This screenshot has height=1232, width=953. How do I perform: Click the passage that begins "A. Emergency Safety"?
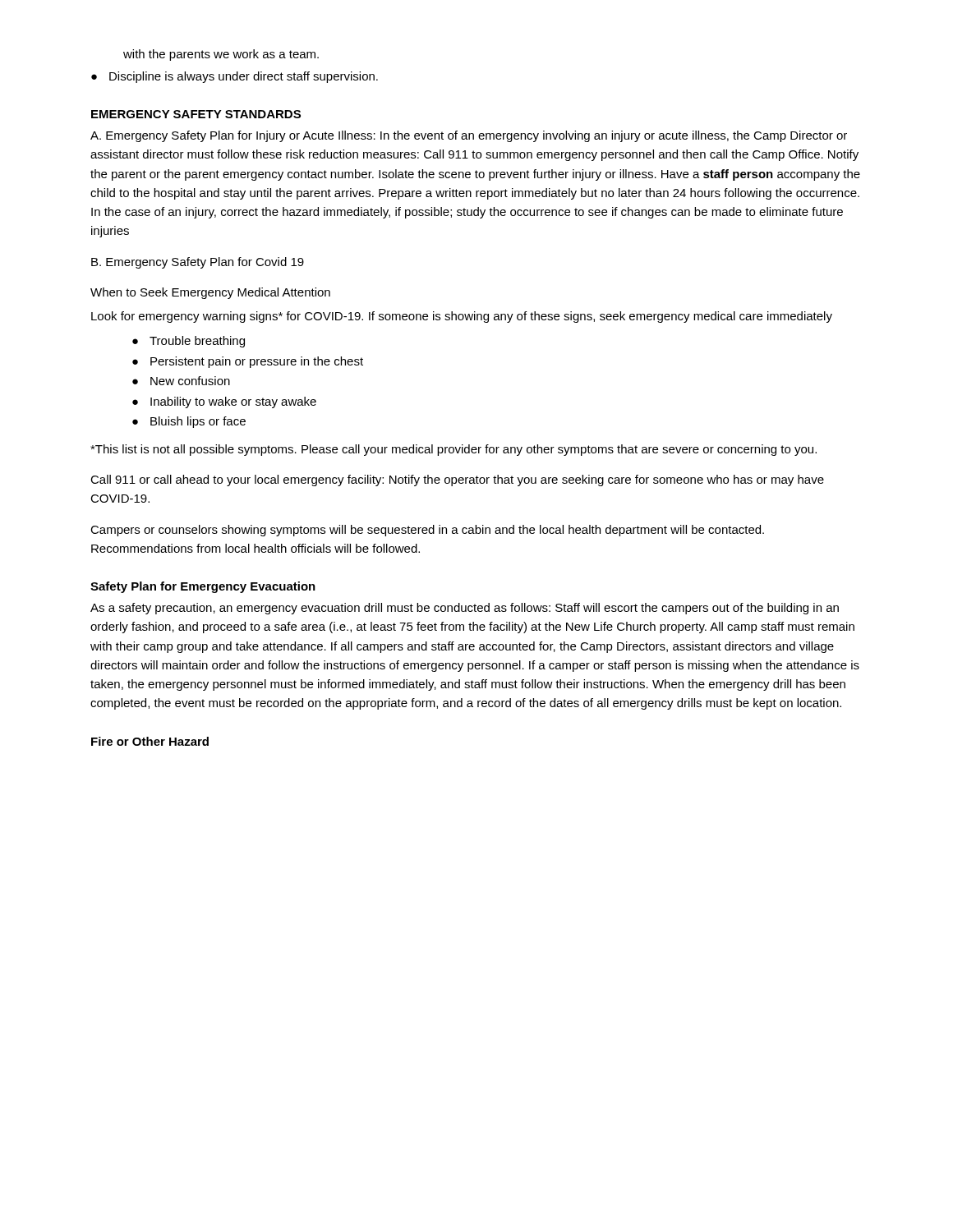coord(475,183)
